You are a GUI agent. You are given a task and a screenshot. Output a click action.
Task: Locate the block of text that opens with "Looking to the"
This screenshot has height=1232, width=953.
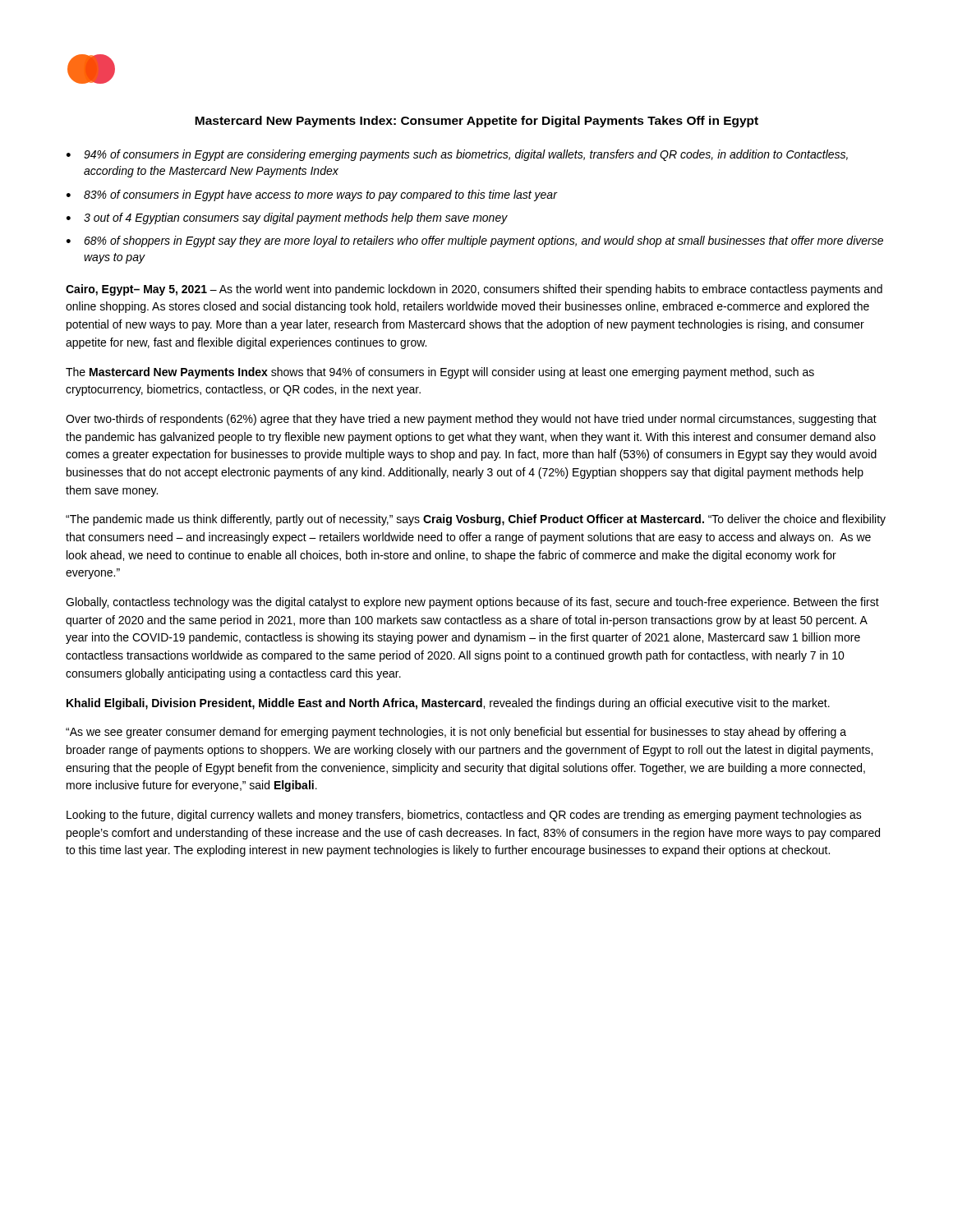tap(473, 833)
